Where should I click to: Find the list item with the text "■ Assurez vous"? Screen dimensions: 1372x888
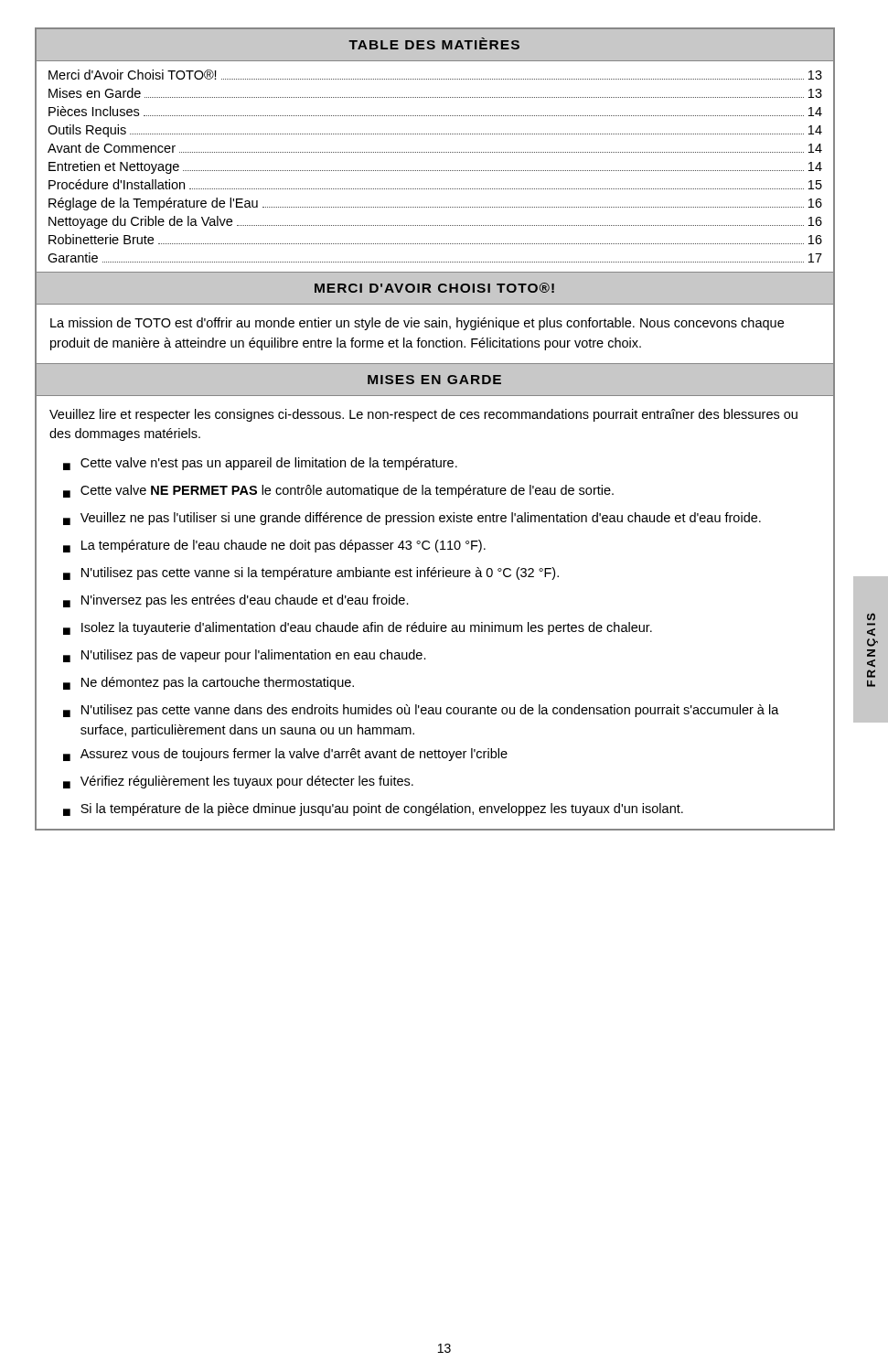[x=441, y=756]
